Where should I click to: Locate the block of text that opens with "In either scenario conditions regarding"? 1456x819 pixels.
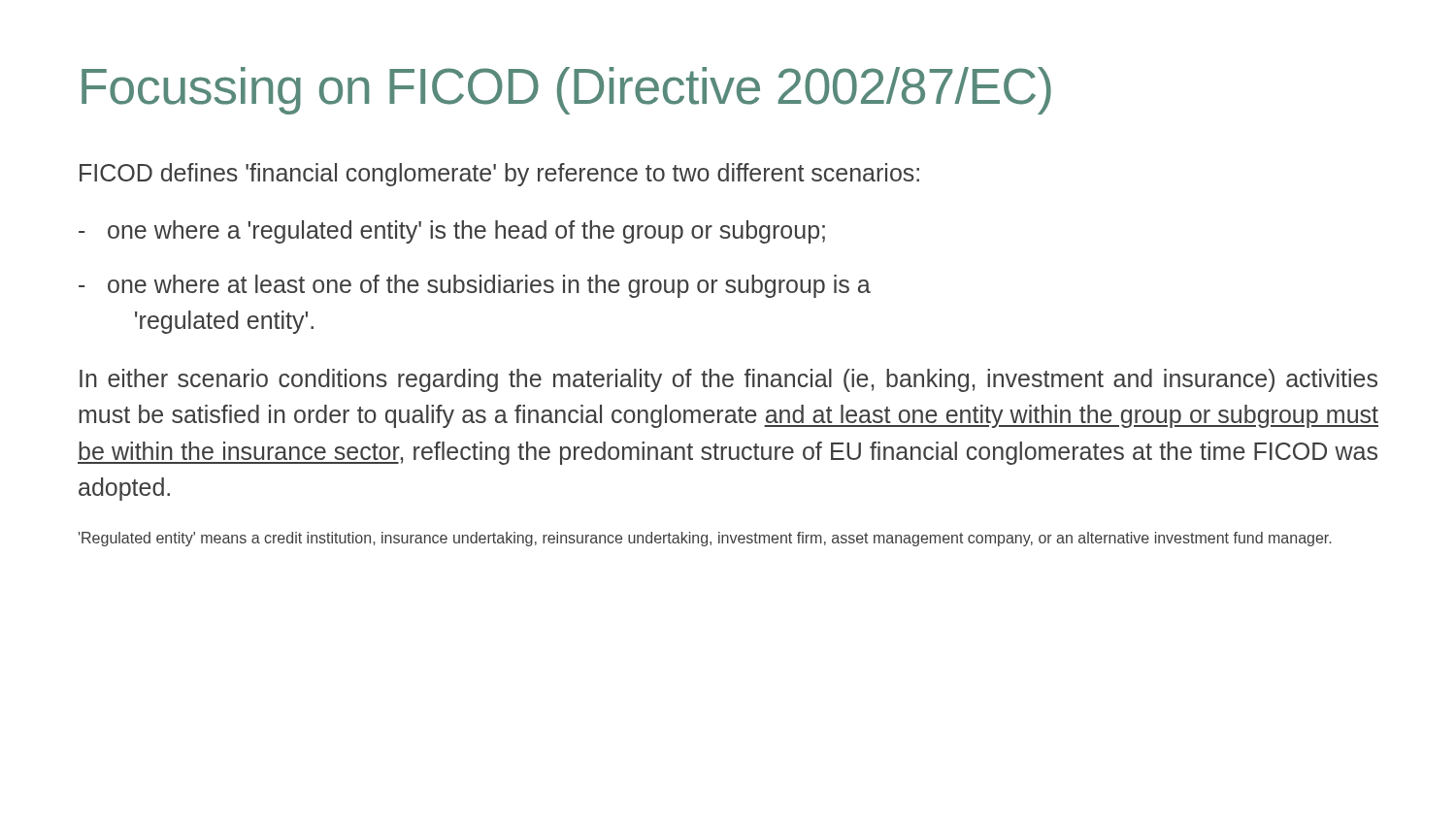[728, 433]
